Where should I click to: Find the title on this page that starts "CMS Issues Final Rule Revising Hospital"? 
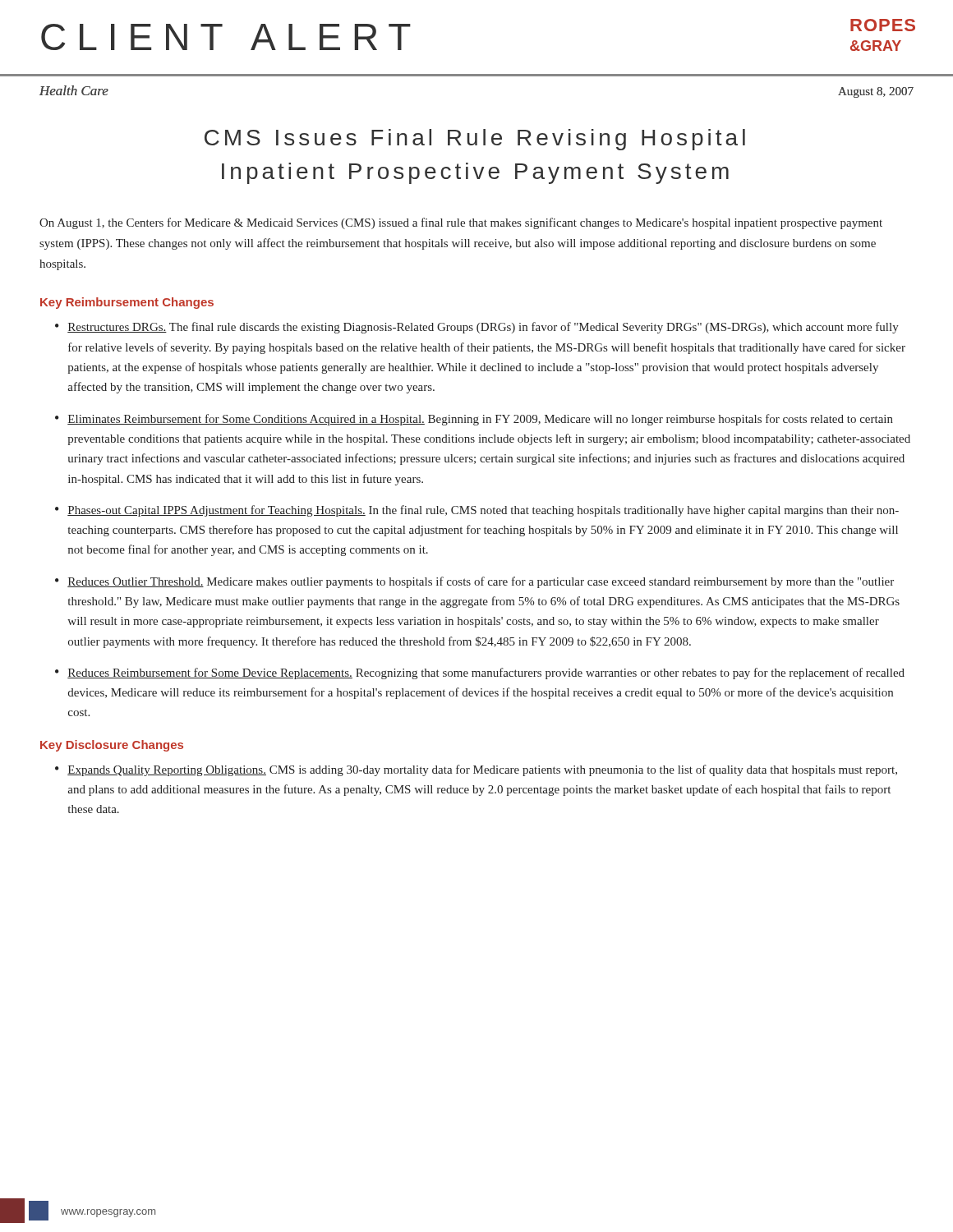point(476,154)
